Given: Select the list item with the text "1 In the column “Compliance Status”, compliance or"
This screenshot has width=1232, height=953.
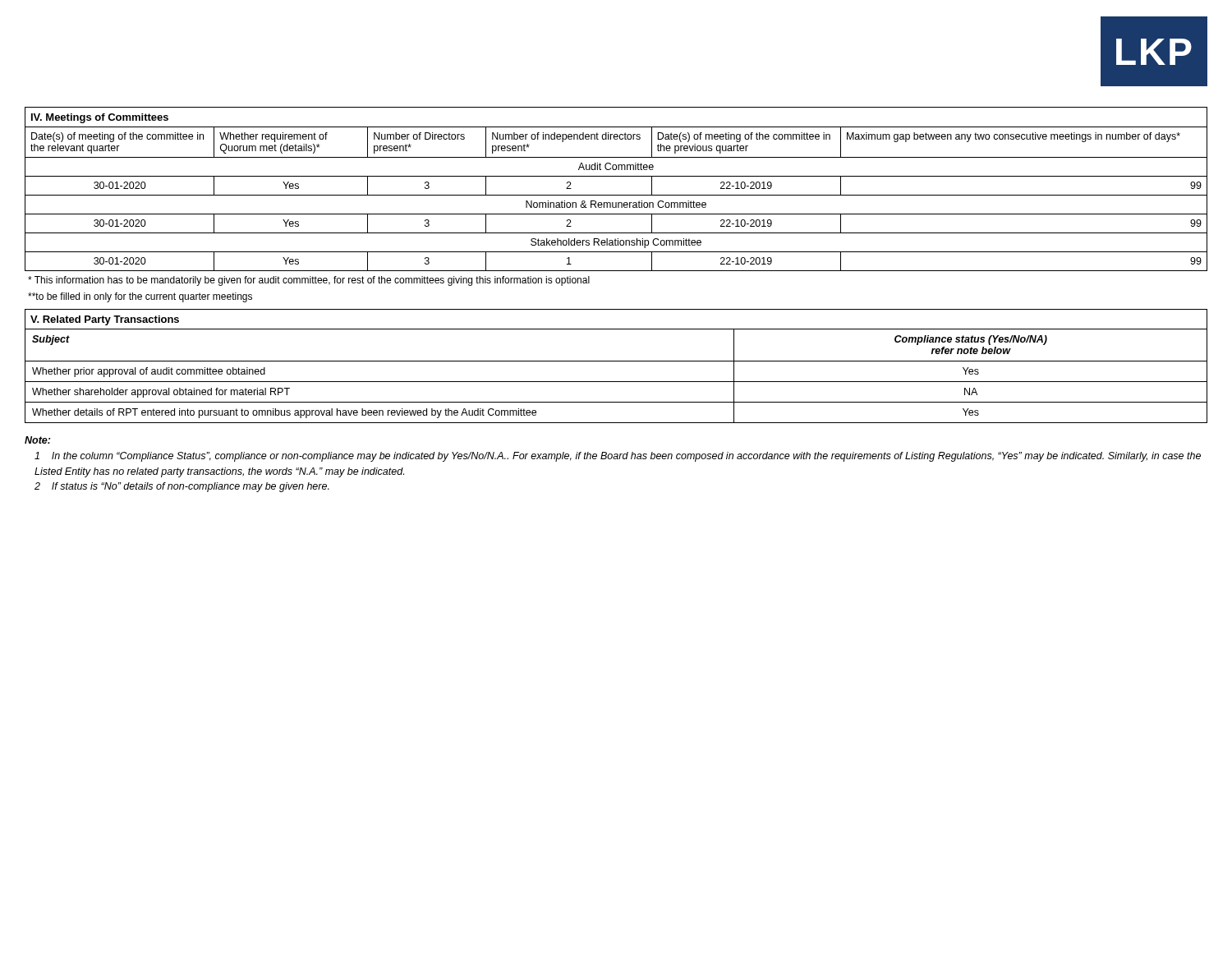Looking at the screenshot, I should point(618,463).
